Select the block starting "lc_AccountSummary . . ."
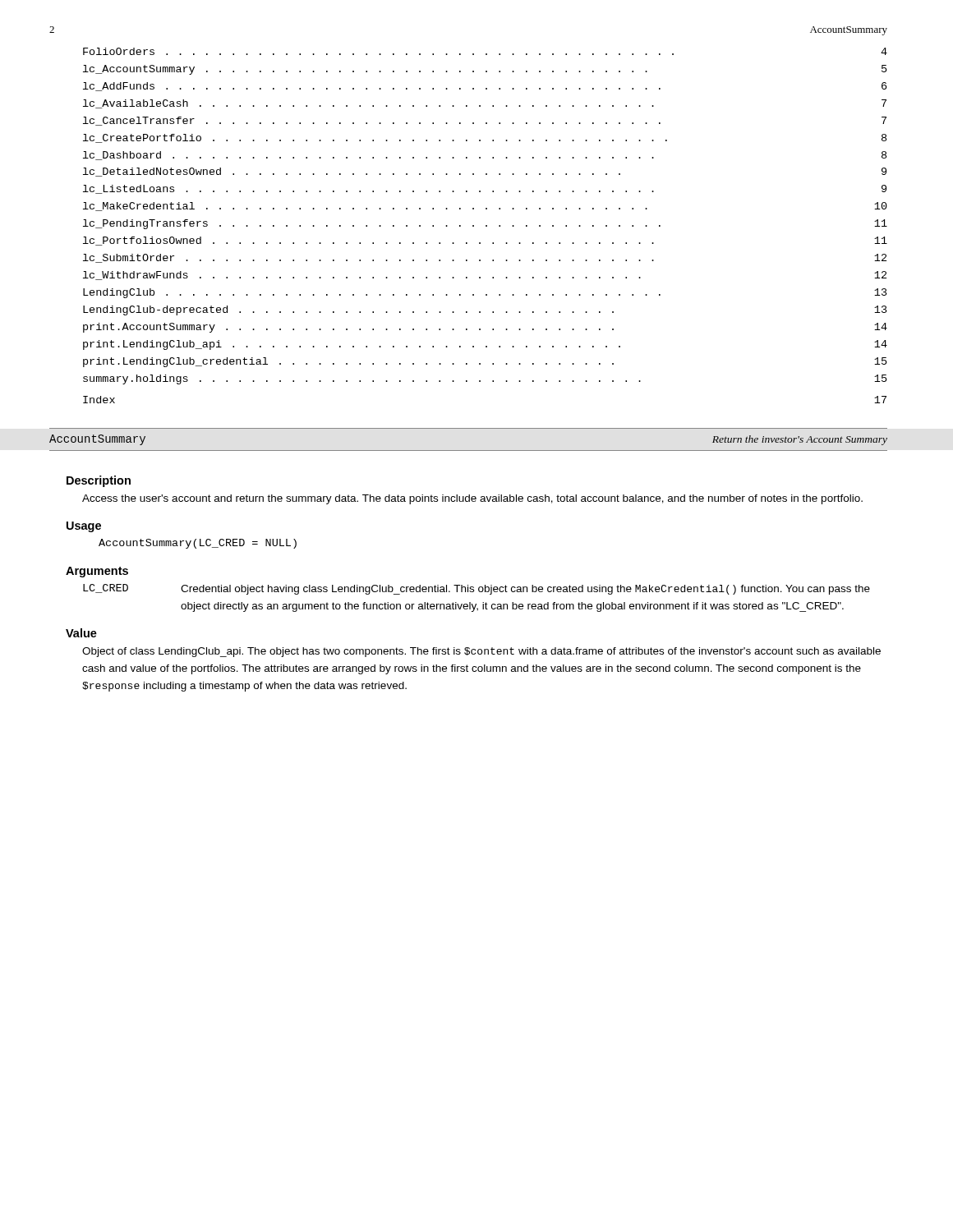The image size is (953, 1232). [x=485, y=70]
